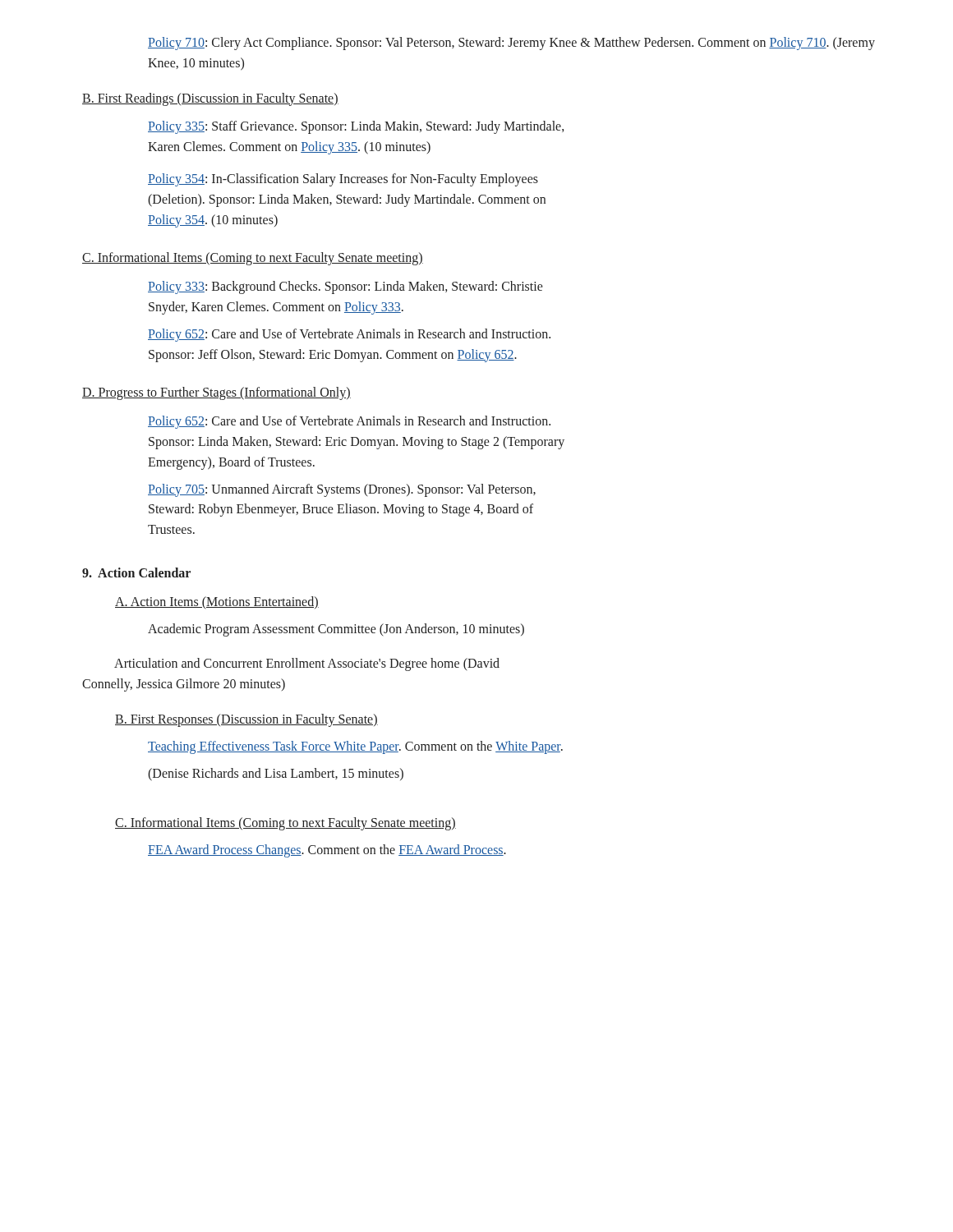Locate the block of text that opens with "Policy 354: In-Classification"

347,199
